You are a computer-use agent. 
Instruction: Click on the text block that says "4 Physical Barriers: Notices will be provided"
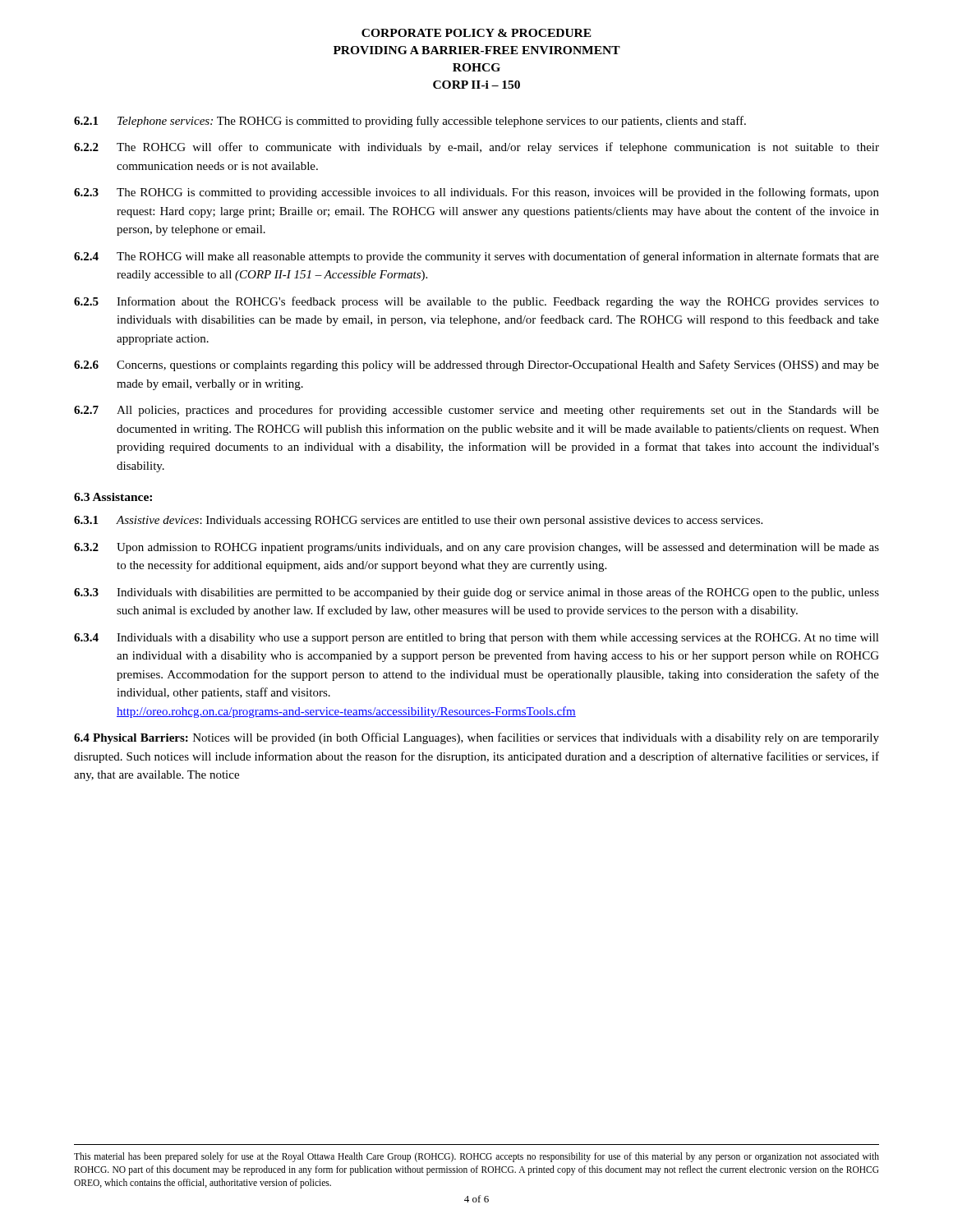coord(476,756)
